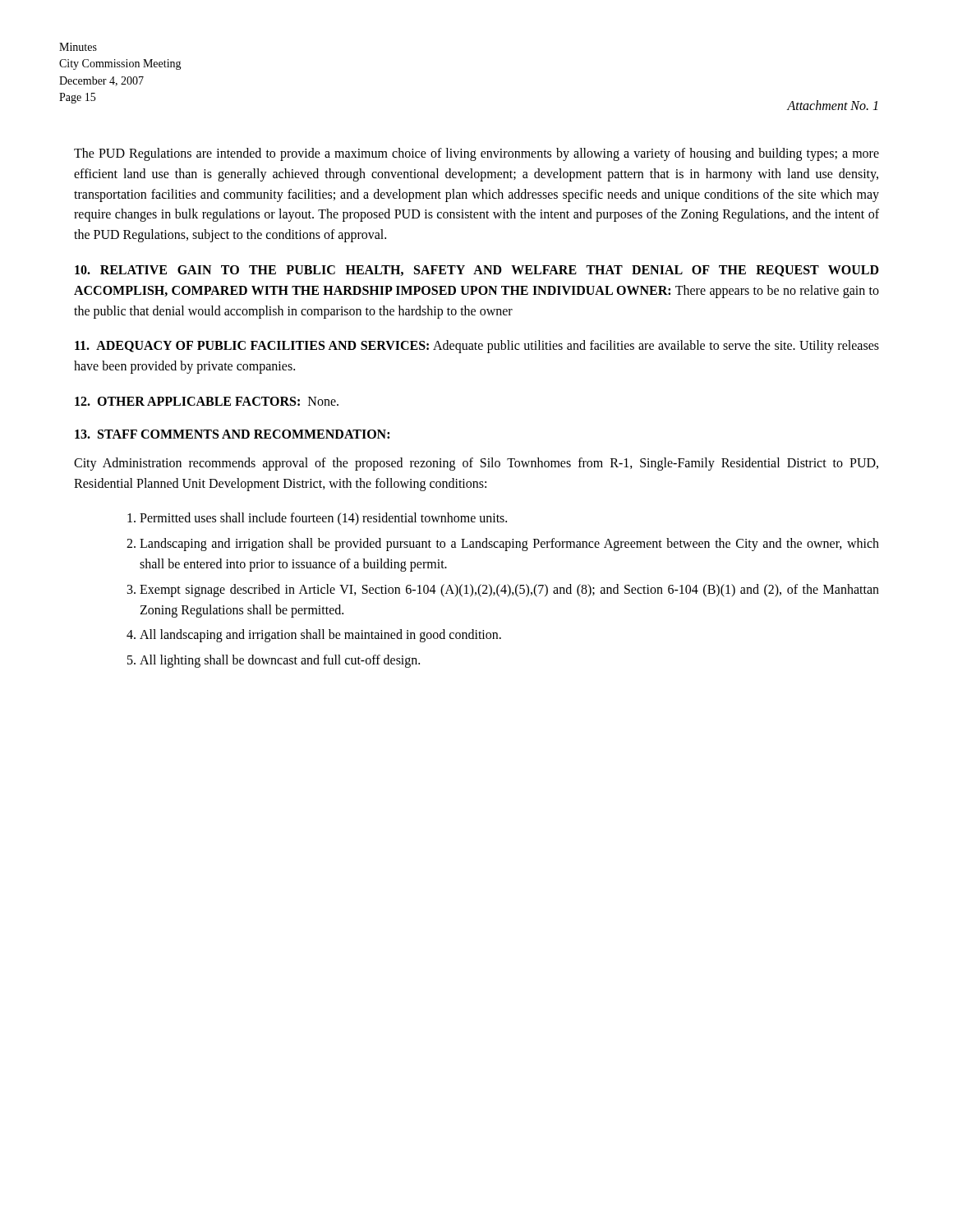The image size is (953, 1232).
Task: Click on the list item that says "All landscaping and irrigation shall be maintained"
Action: (321, 635)
